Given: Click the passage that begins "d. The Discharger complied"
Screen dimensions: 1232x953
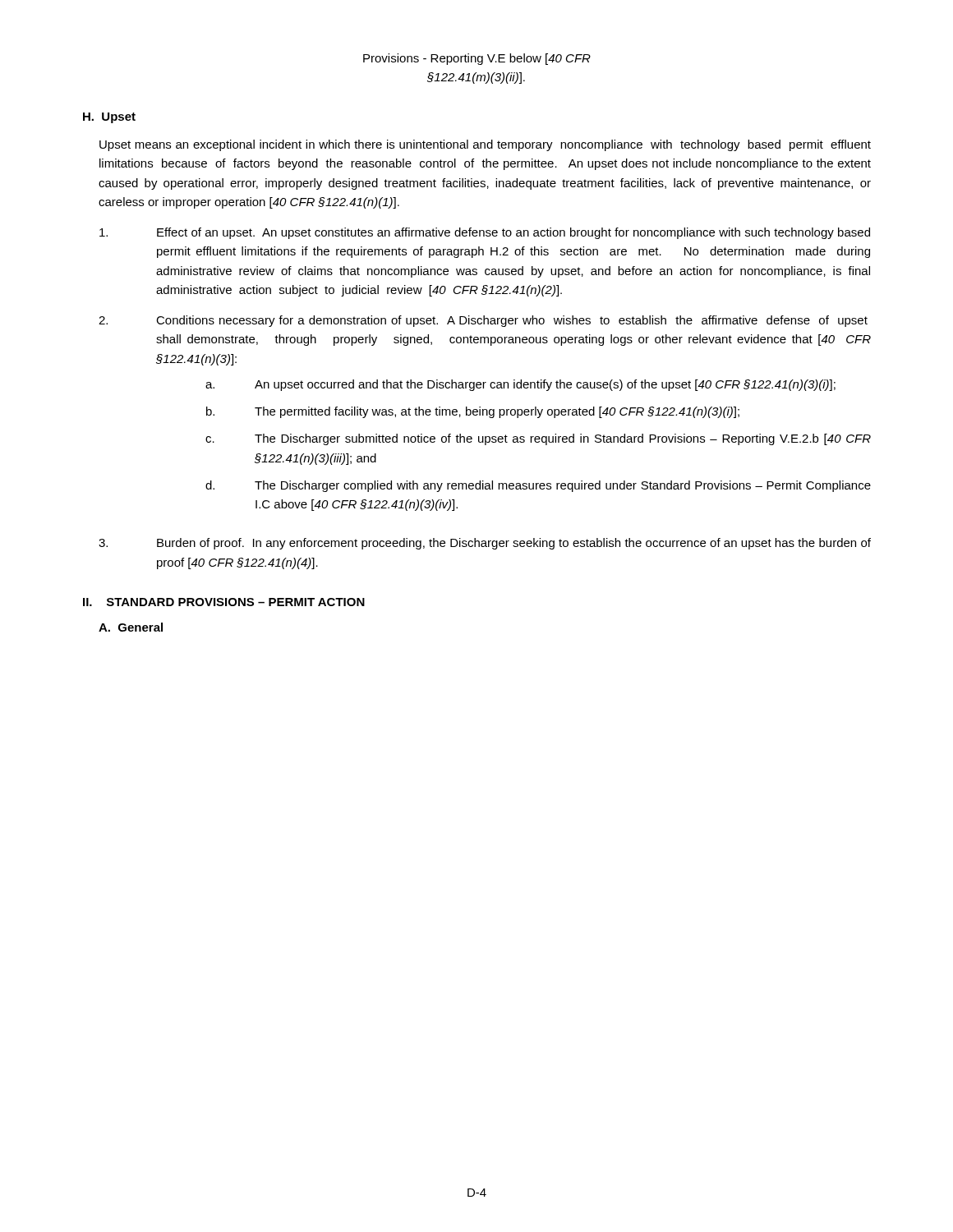Looking at the screenshot, I should click(x=538, y=494).
